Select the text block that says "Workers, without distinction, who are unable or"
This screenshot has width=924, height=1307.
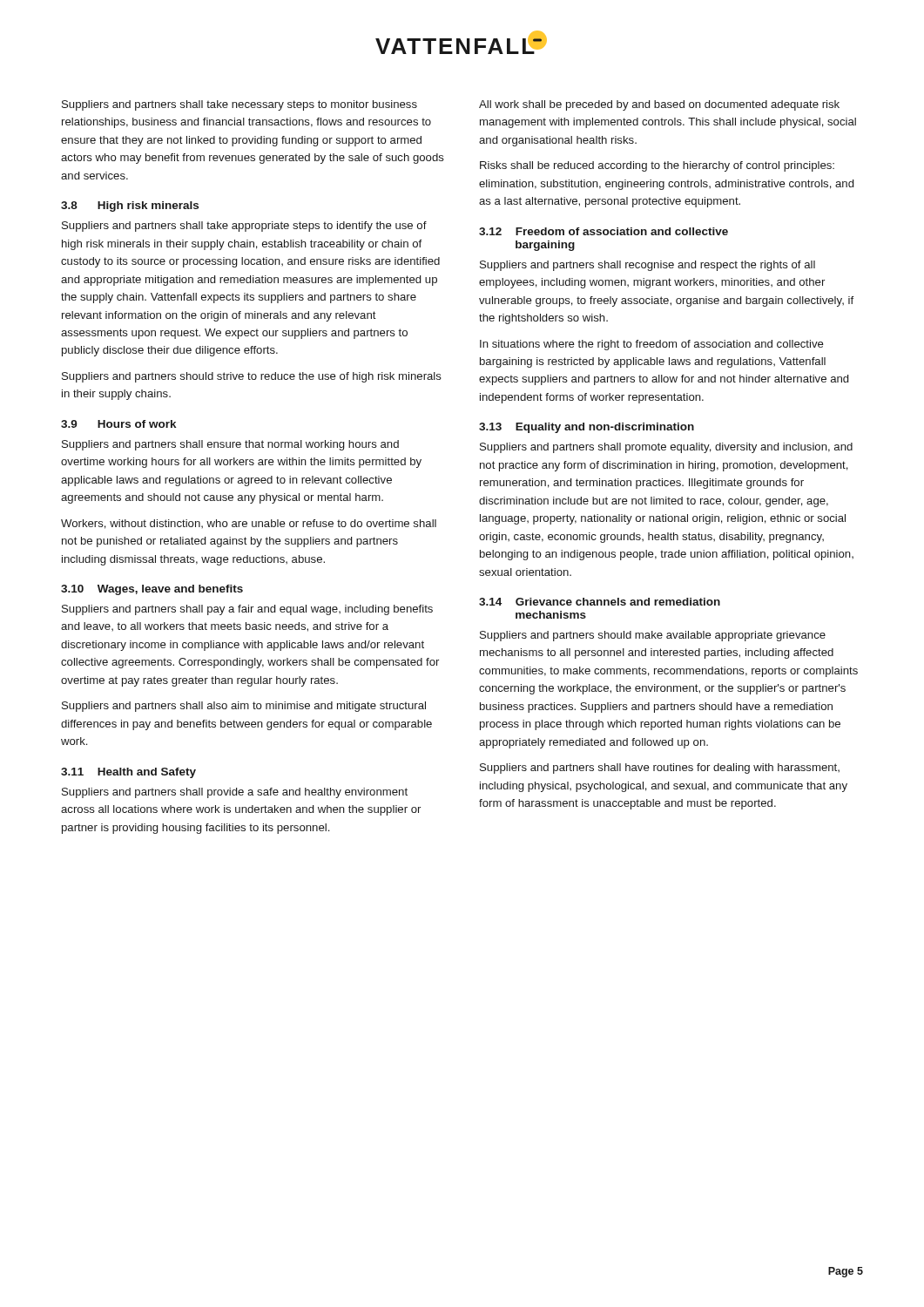point(249,541)
